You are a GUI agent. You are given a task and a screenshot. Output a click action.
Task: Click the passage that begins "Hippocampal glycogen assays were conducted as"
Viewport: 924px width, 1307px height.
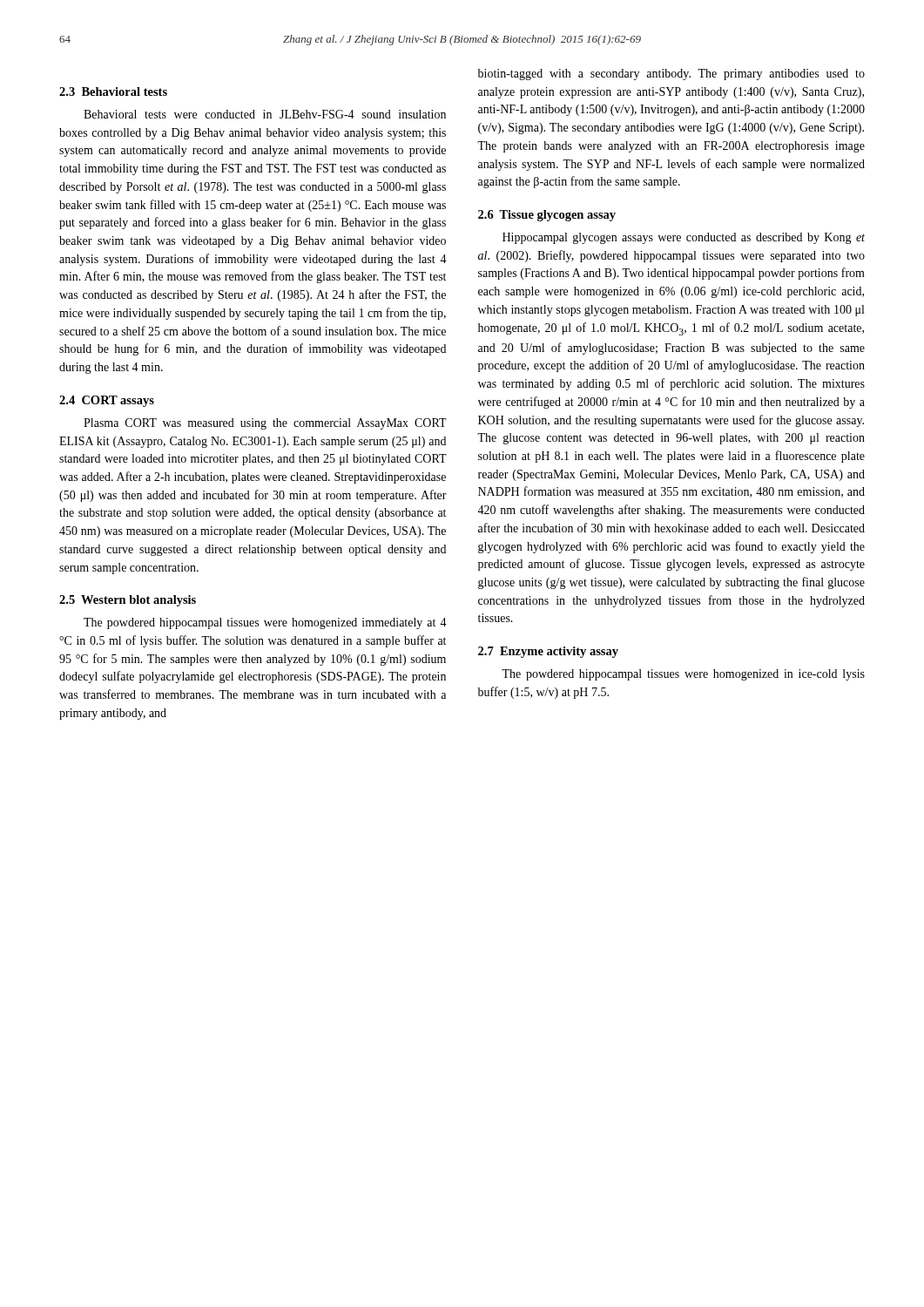(671, 429)
